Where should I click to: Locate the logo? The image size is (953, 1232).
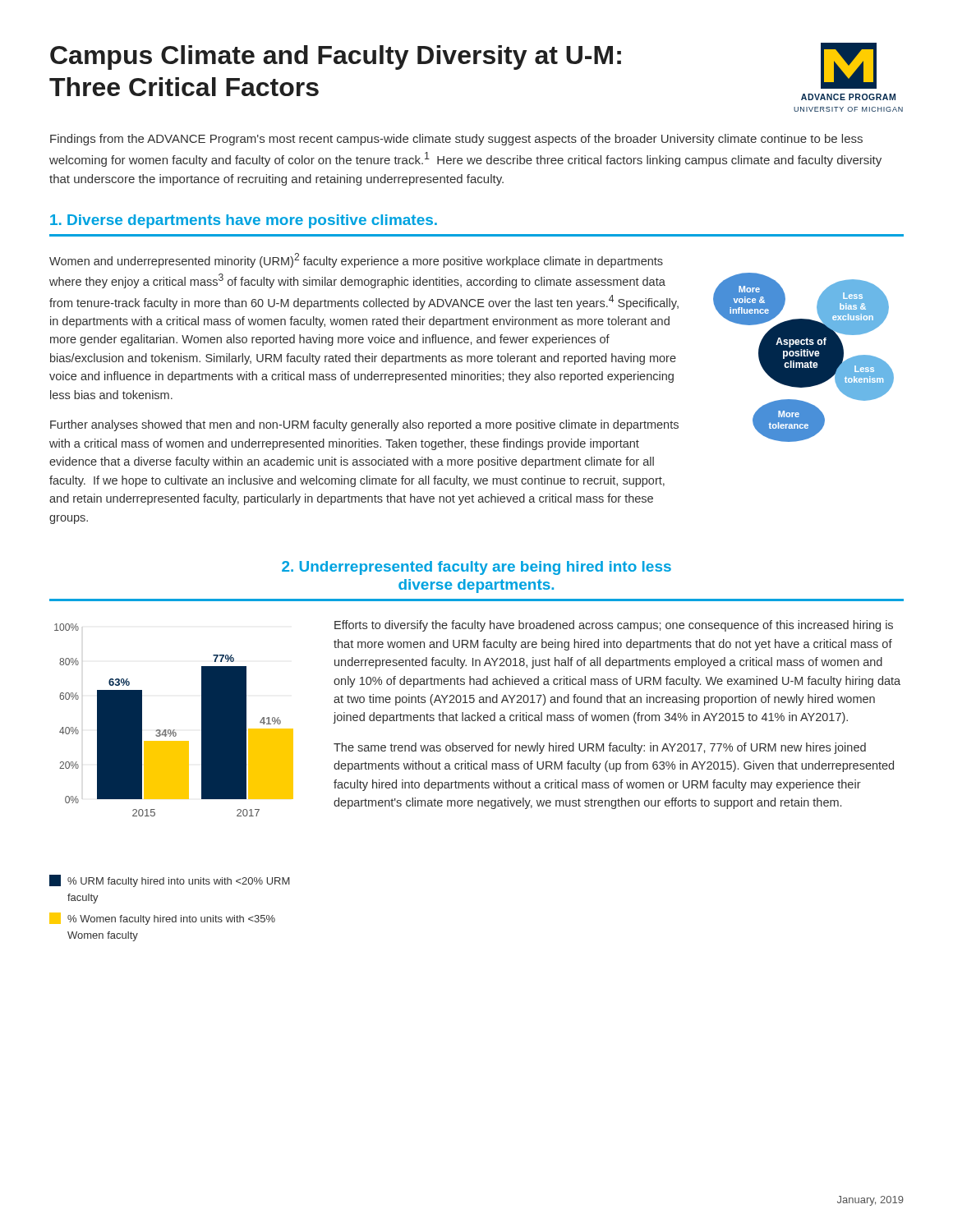849,79
